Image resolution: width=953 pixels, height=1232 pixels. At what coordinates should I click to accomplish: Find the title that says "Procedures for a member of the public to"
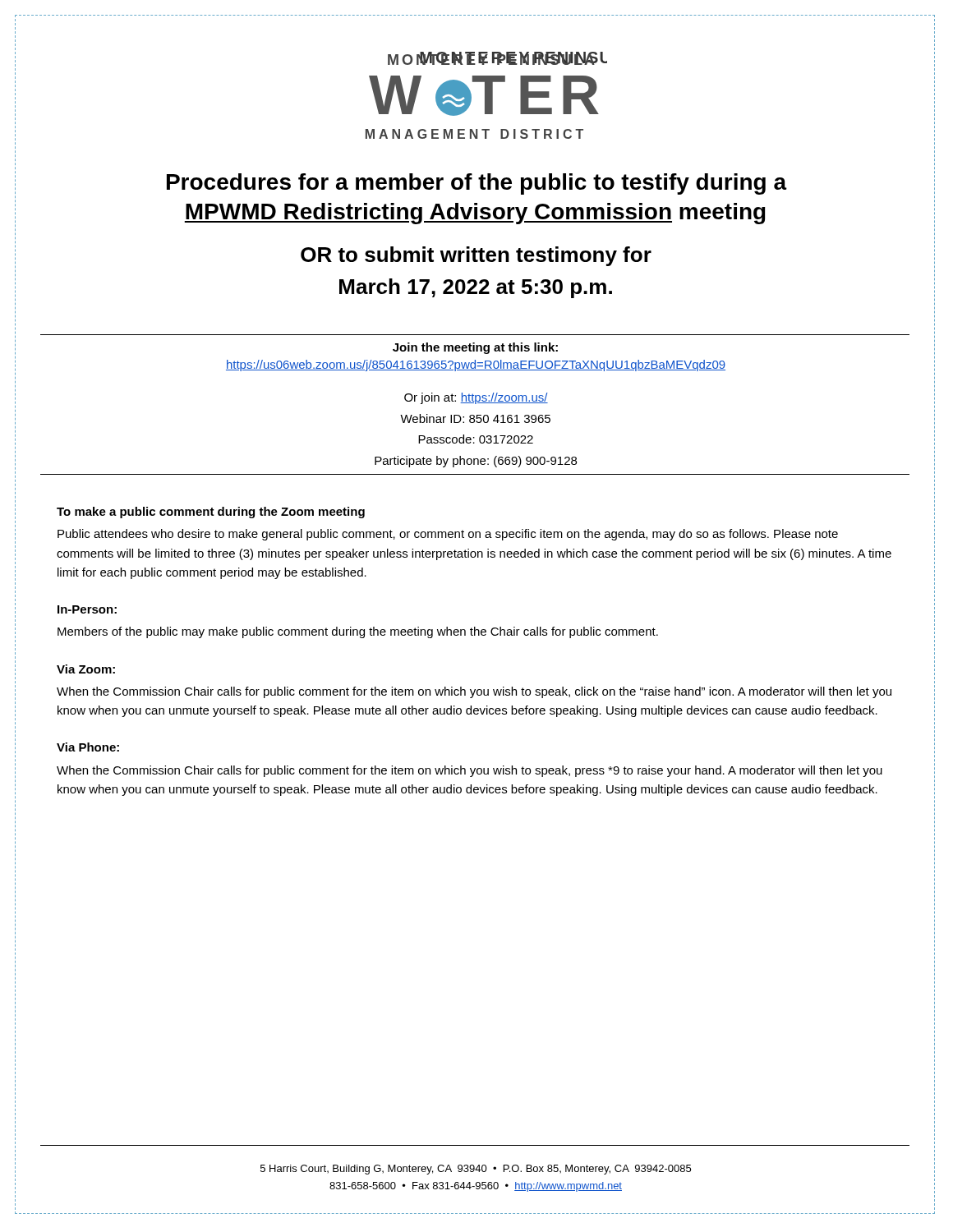(476, 234)
